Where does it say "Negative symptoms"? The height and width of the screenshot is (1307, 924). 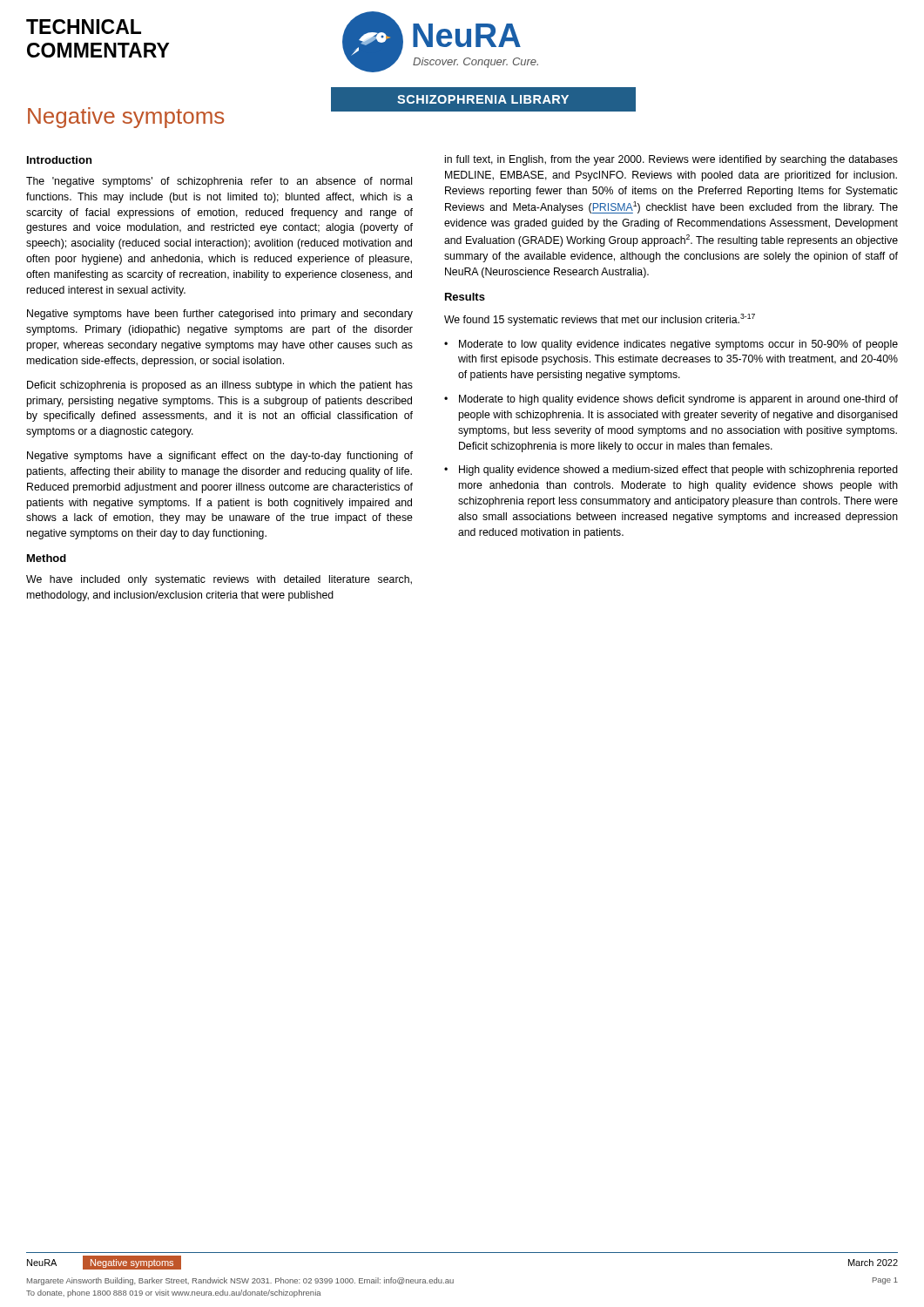(x=126, y=116)
